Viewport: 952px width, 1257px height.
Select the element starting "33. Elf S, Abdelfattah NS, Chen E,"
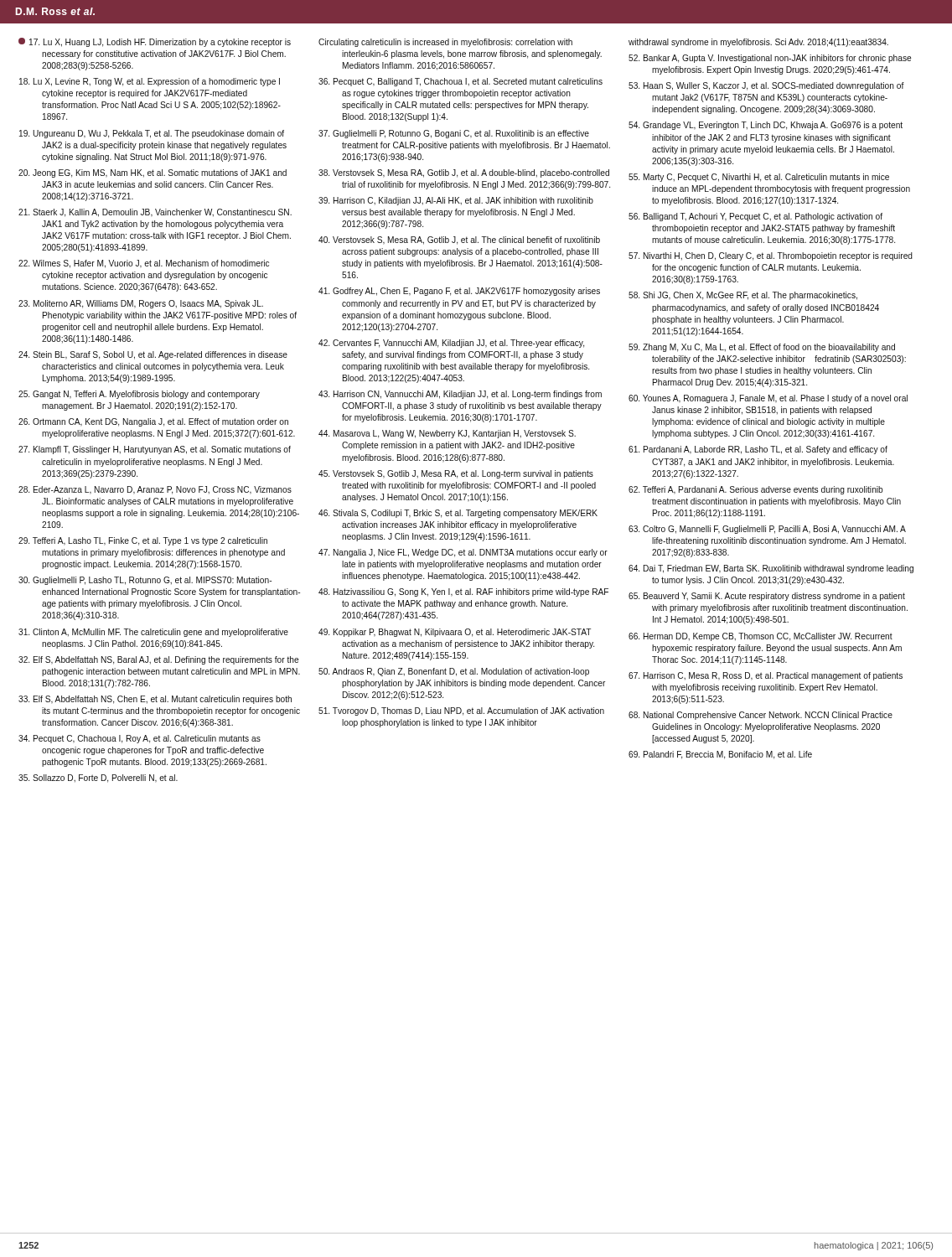tap(159, 711)
